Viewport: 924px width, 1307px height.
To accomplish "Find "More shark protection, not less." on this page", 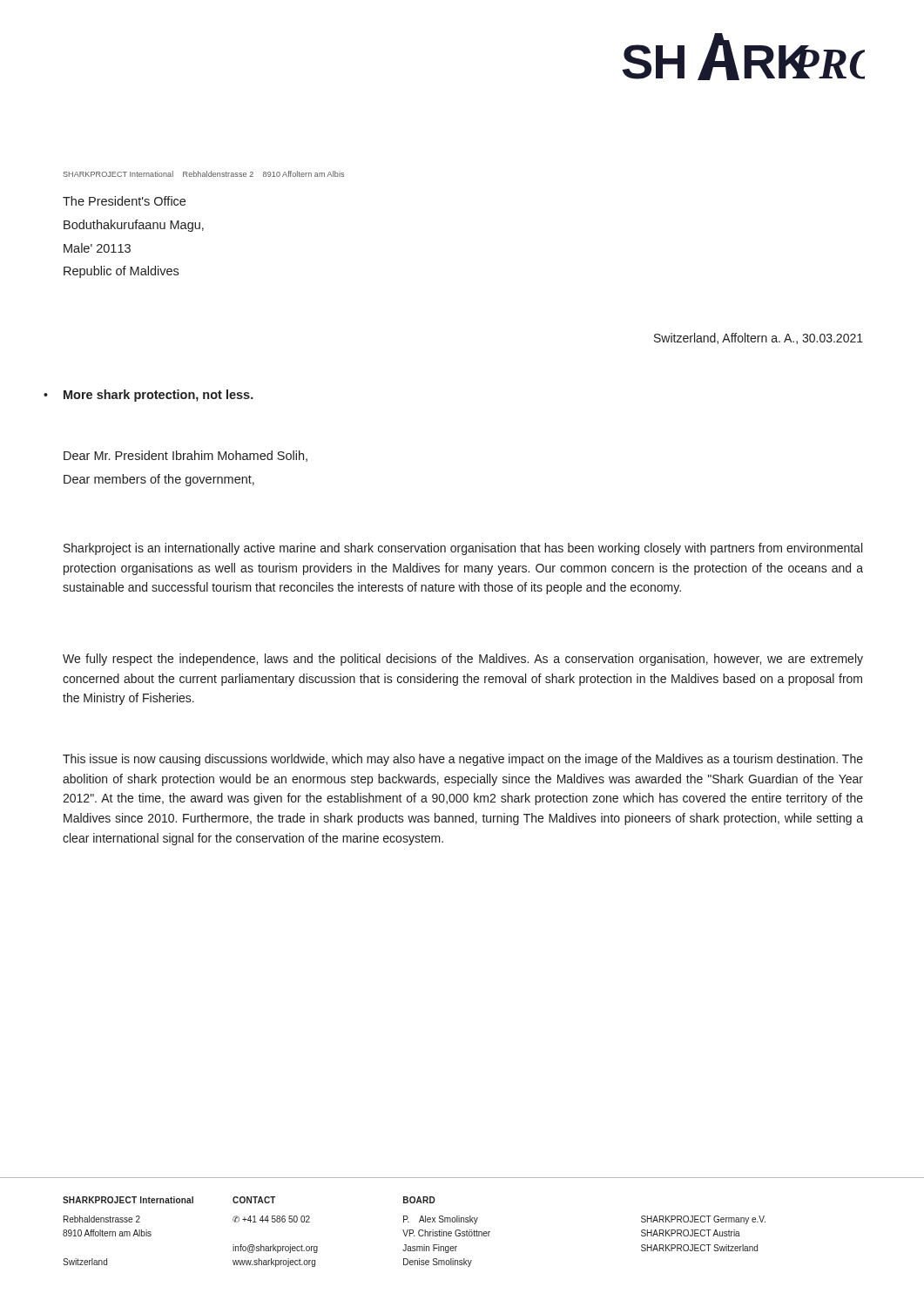I will 158,395.
